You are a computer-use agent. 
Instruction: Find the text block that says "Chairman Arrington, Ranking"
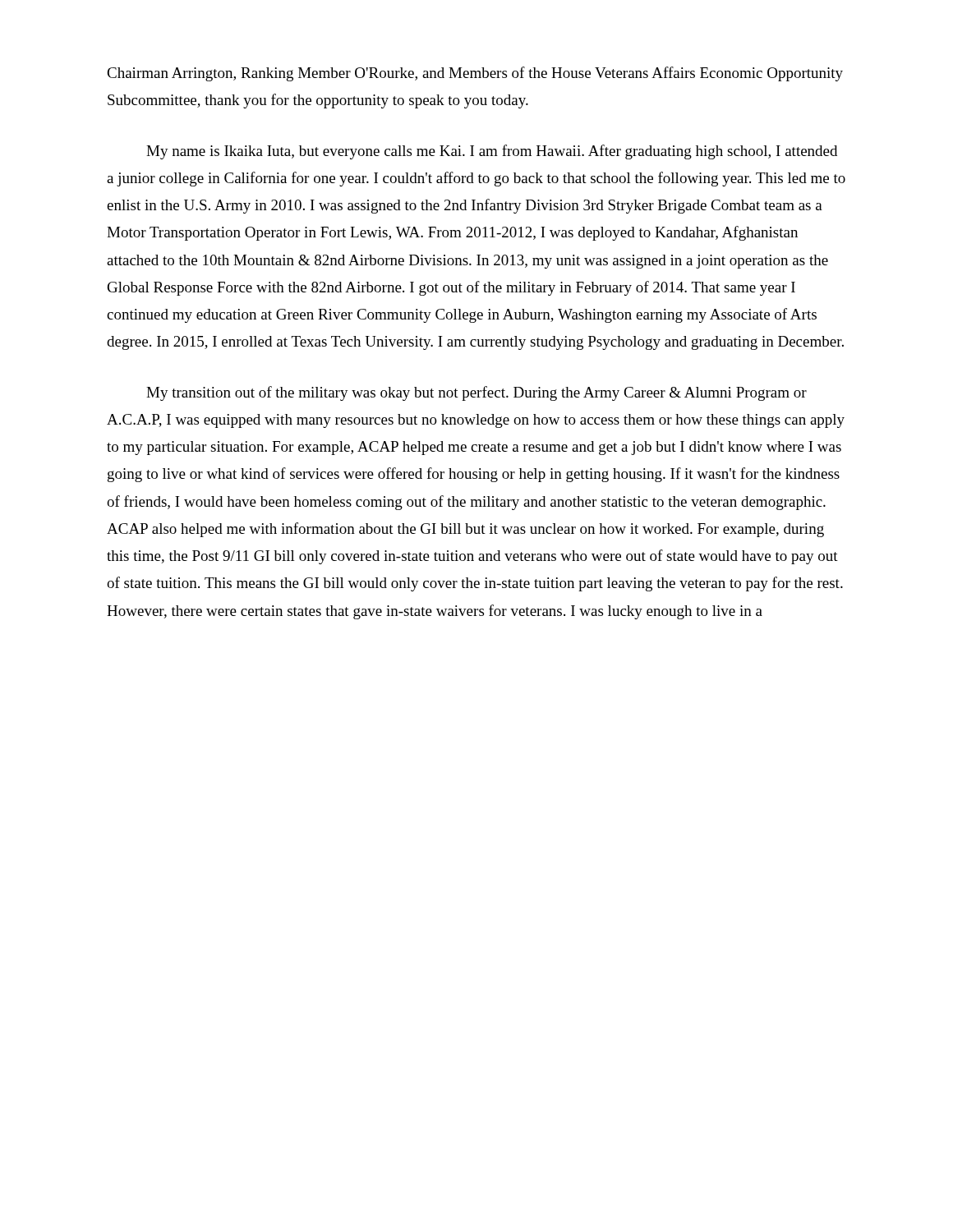click(475, 86)
